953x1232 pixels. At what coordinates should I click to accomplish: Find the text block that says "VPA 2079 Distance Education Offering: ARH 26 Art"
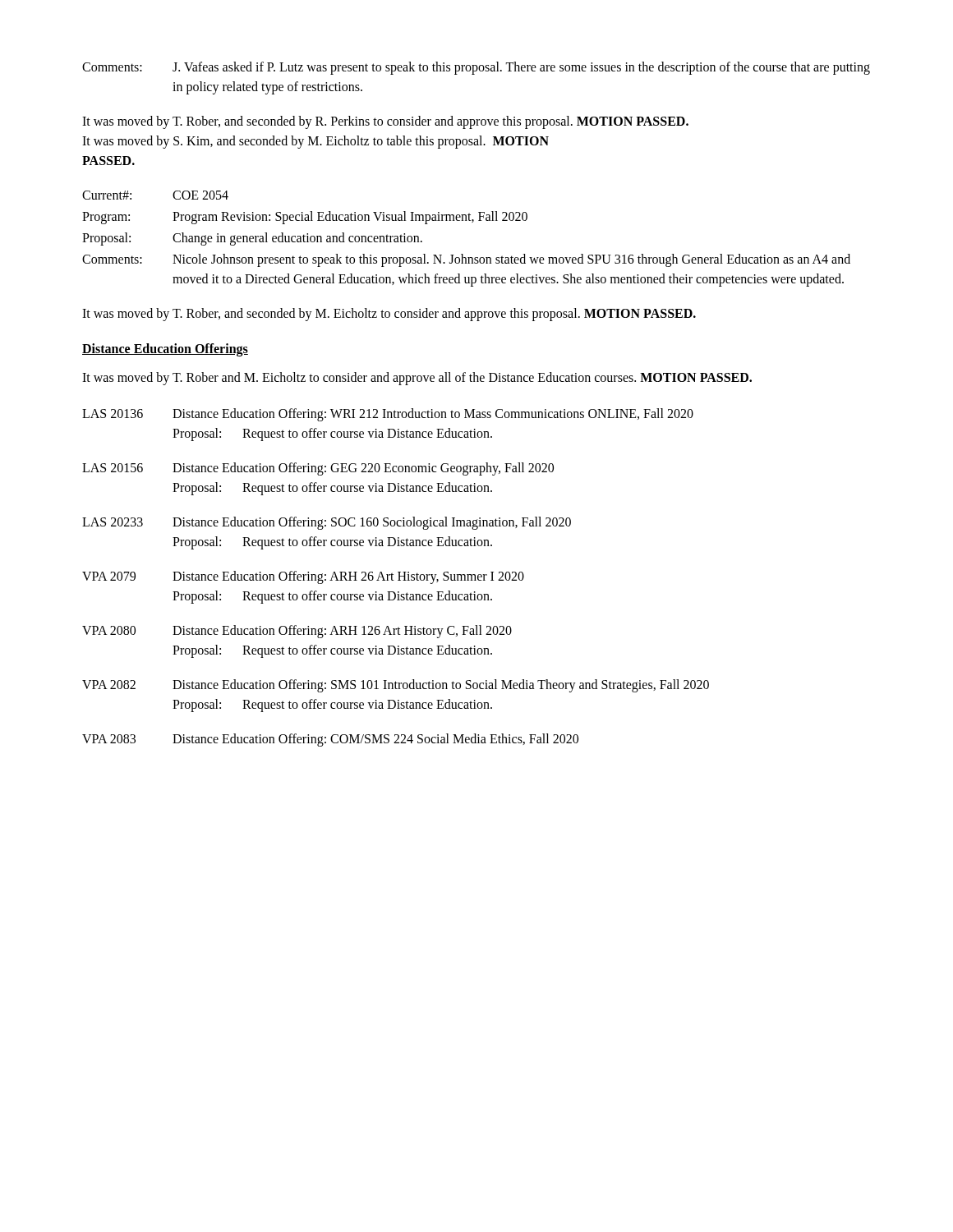pos(476,586)
